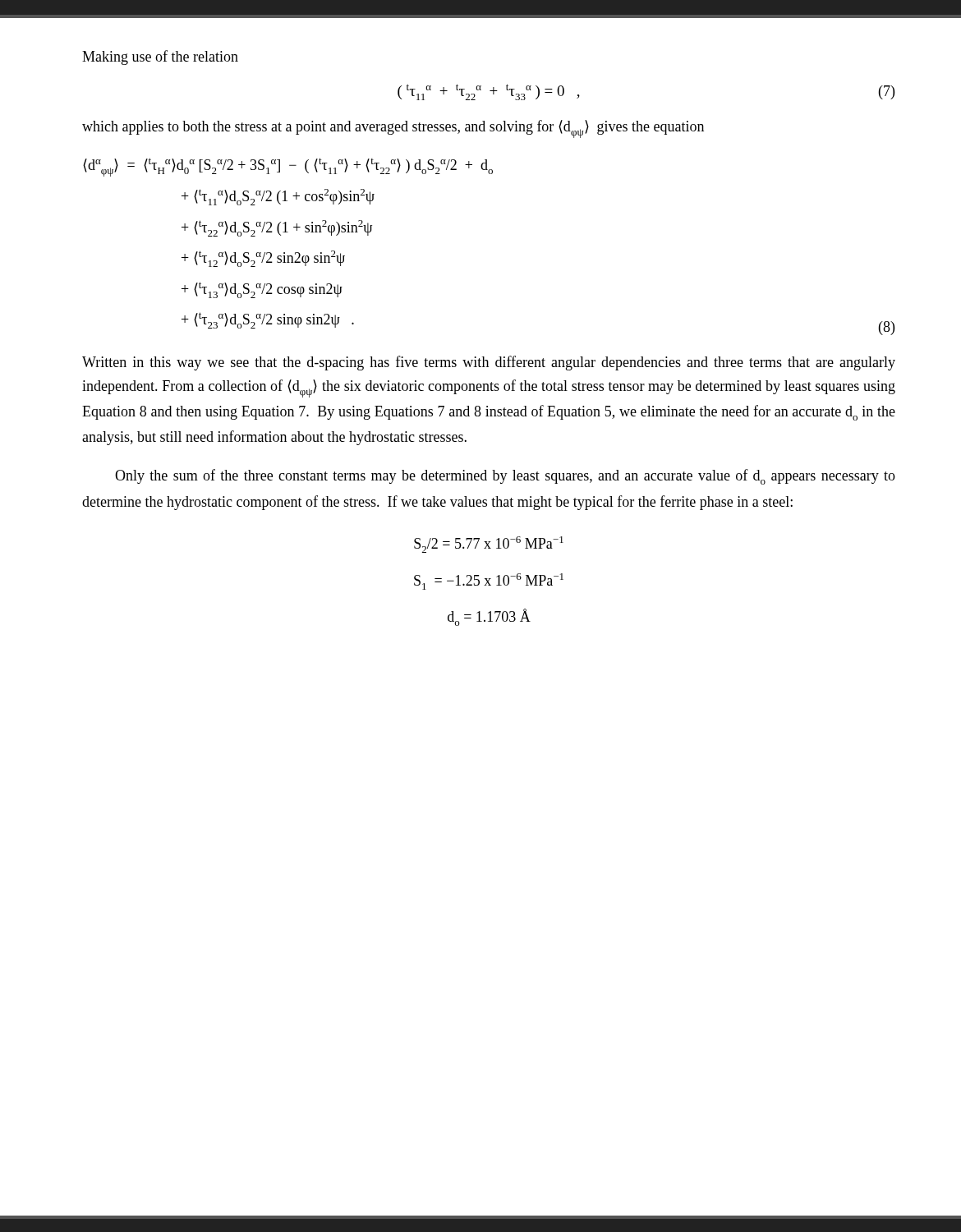Viewport: 961px width, 1232px height.
Task: Navigate to the element starting "( tτ11α + tτ22α"
Action: coord(493,92)
